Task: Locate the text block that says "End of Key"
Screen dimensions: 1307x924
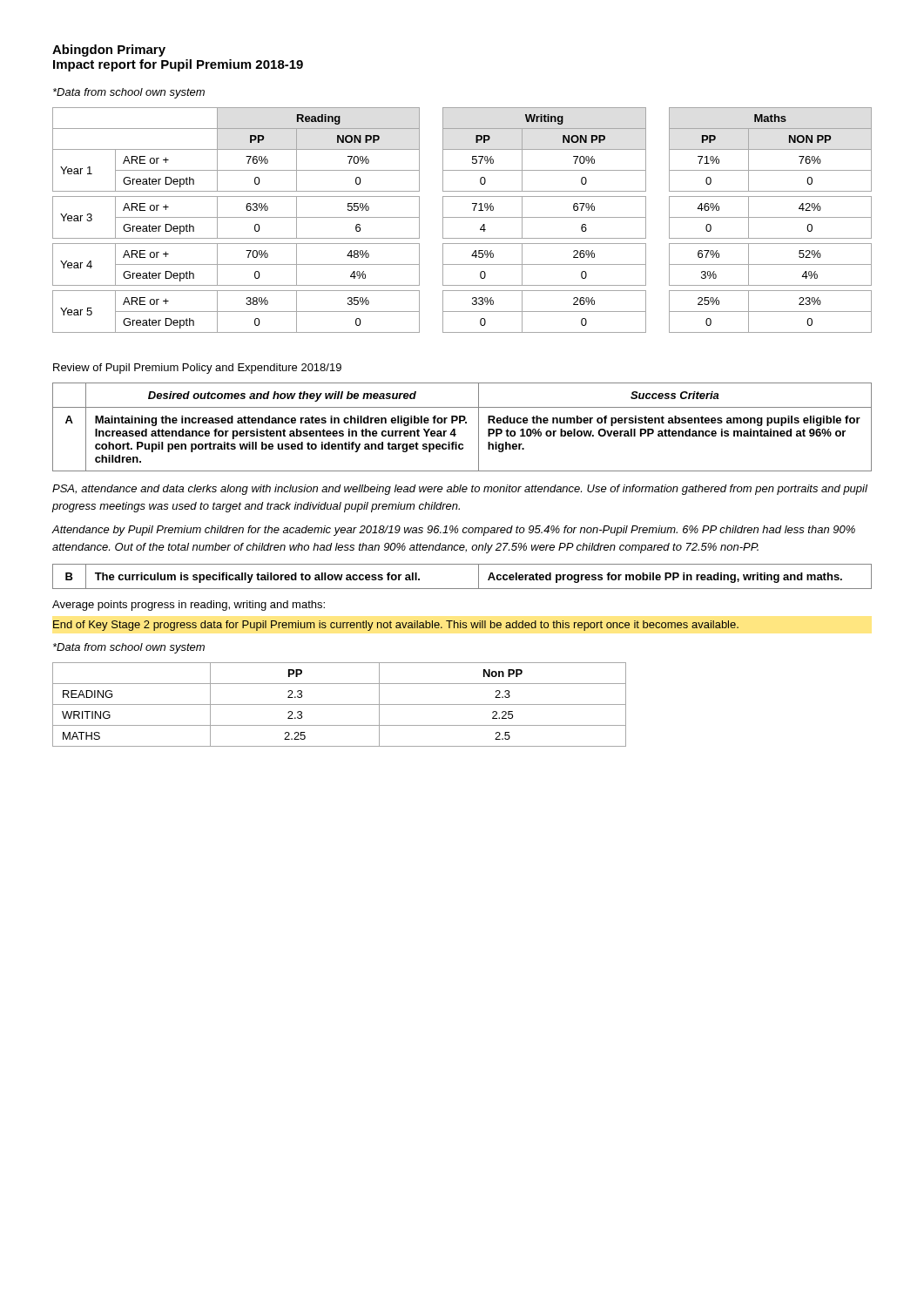Action: (x=396, y=624)
